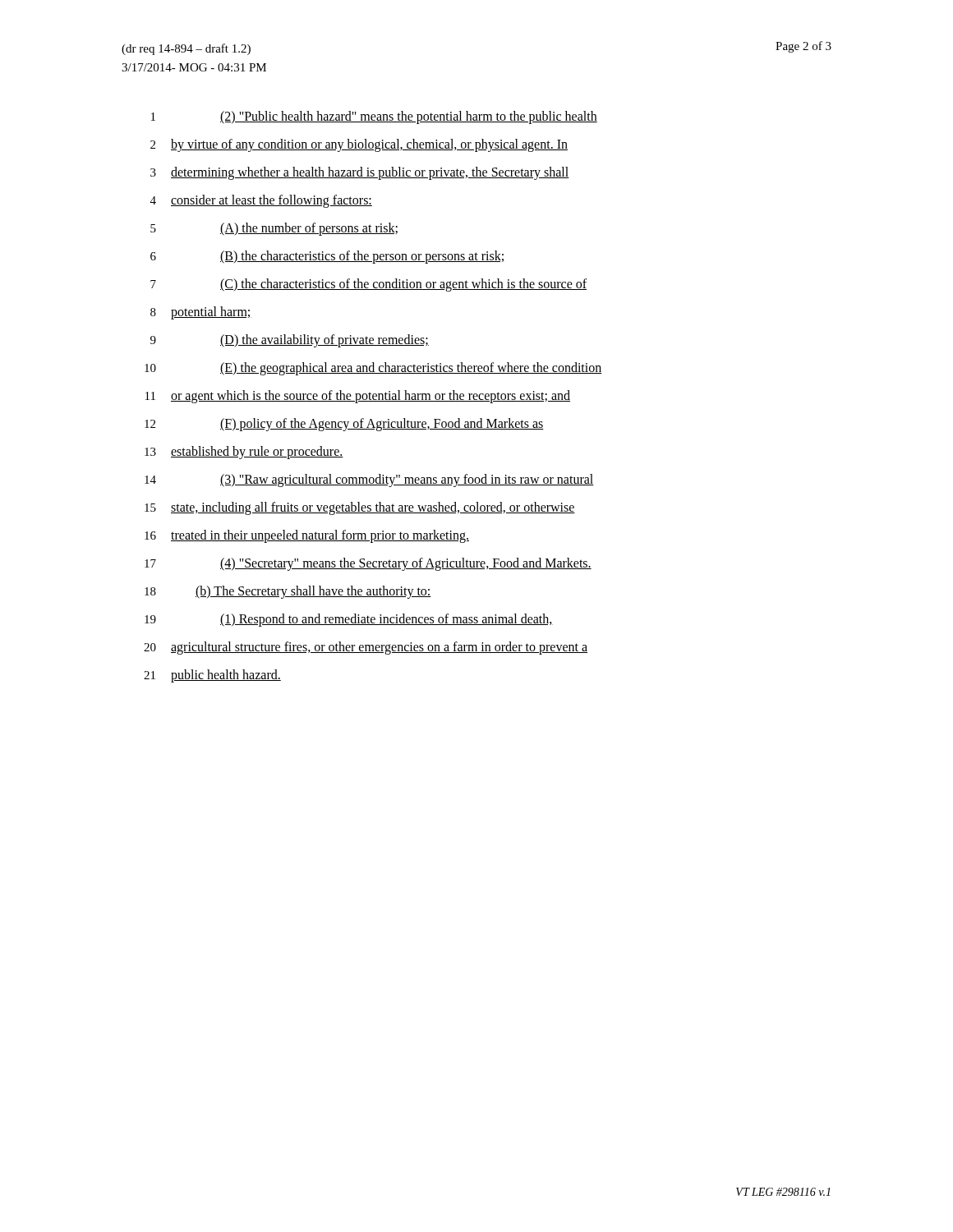Screen dimensions: 1232x953
Task: Navigate to the passage starting "16 treated in"
Action: tap(476, 536)
